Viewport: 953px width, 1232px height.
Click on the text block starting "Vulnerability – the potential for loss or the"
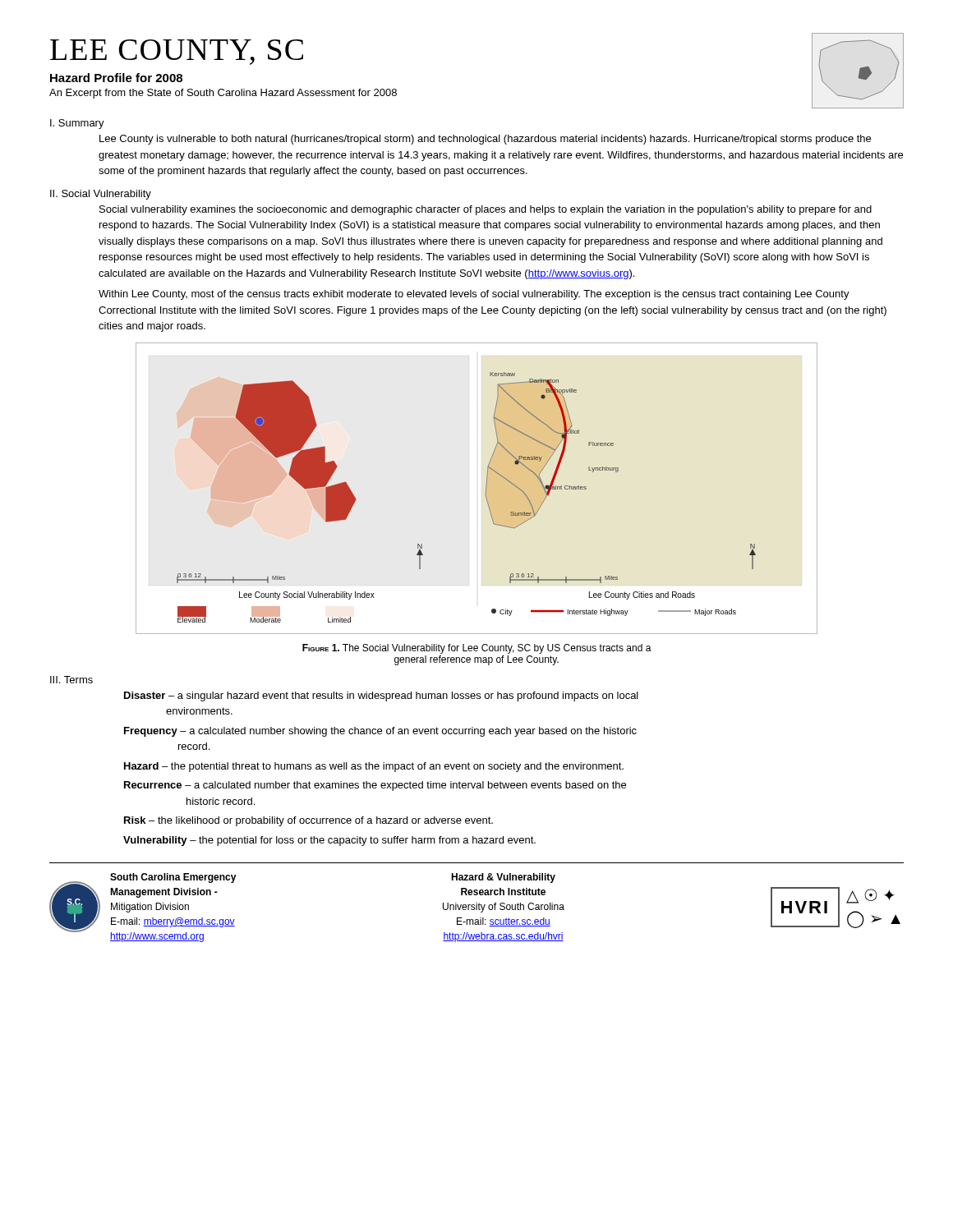[330, 839]
